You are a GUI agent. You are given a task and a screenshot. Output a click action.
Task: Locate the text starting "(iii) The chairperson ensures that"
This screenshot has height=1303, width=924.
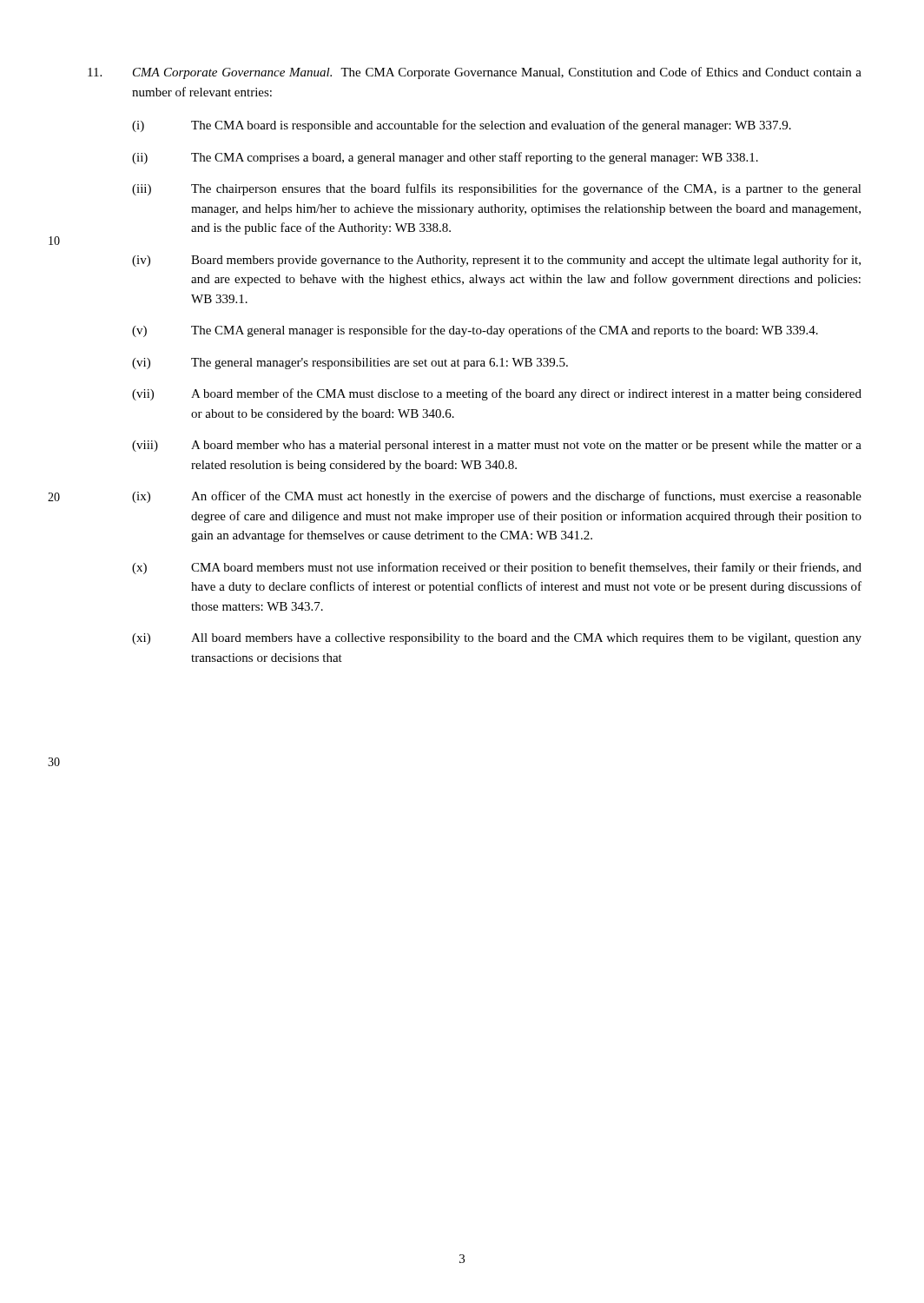[497, 208]
